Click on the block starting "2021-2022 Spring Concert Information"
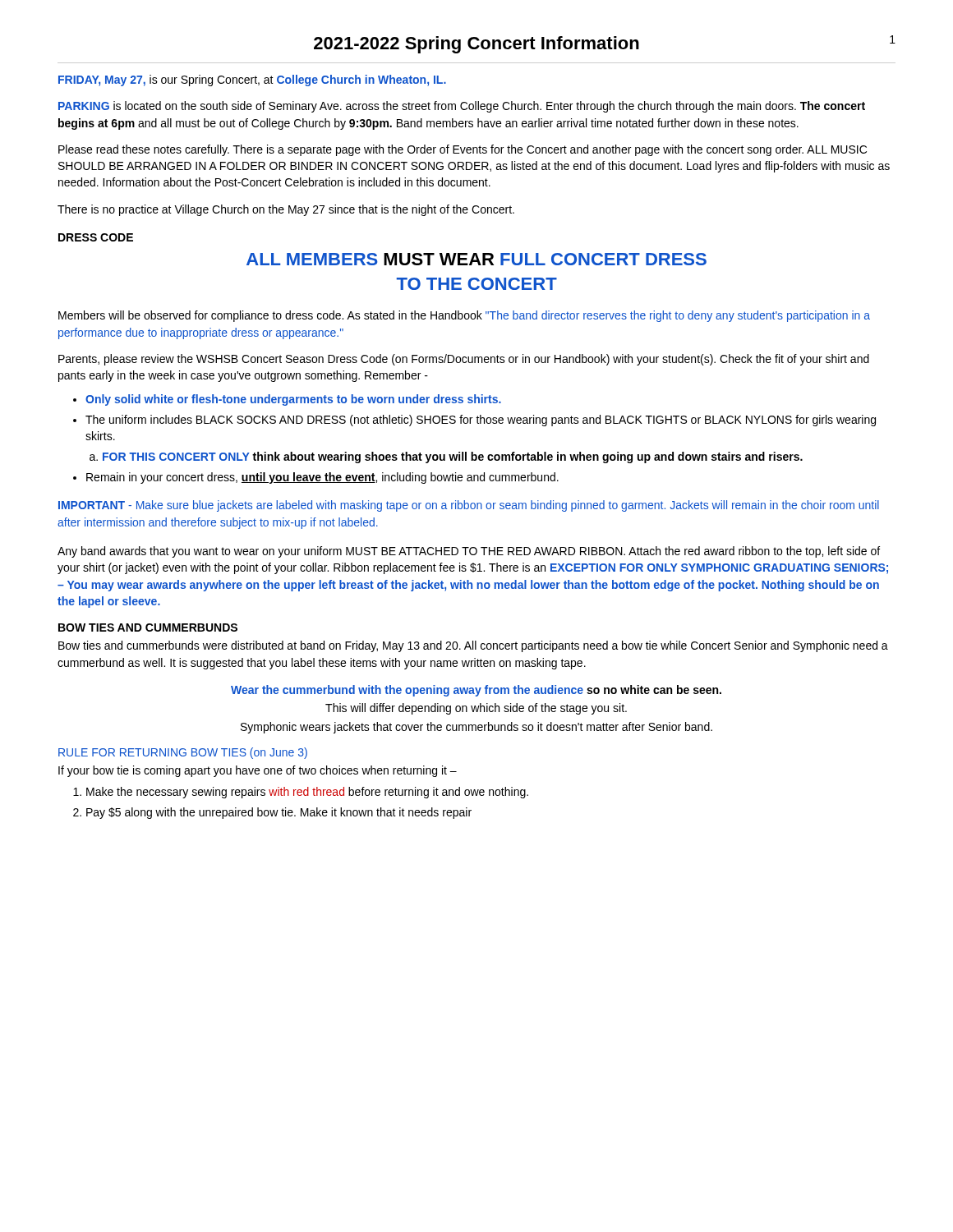The image size is (953, 1232). (476, 43)
